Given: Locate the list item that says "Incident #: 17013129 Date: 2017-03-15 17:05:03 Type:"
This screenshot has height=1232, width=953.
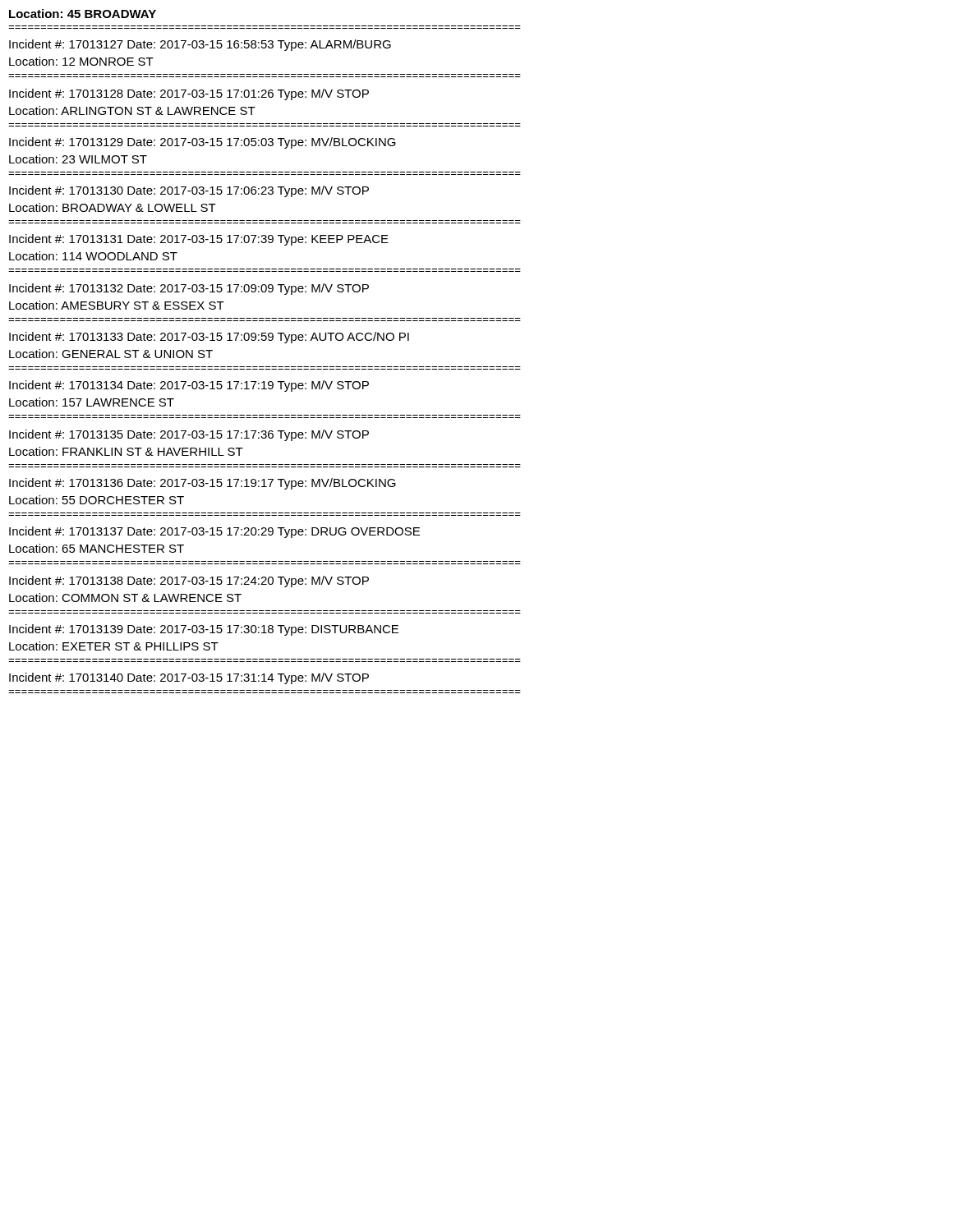Looking at the screenshot, I should tap(202, 150).
